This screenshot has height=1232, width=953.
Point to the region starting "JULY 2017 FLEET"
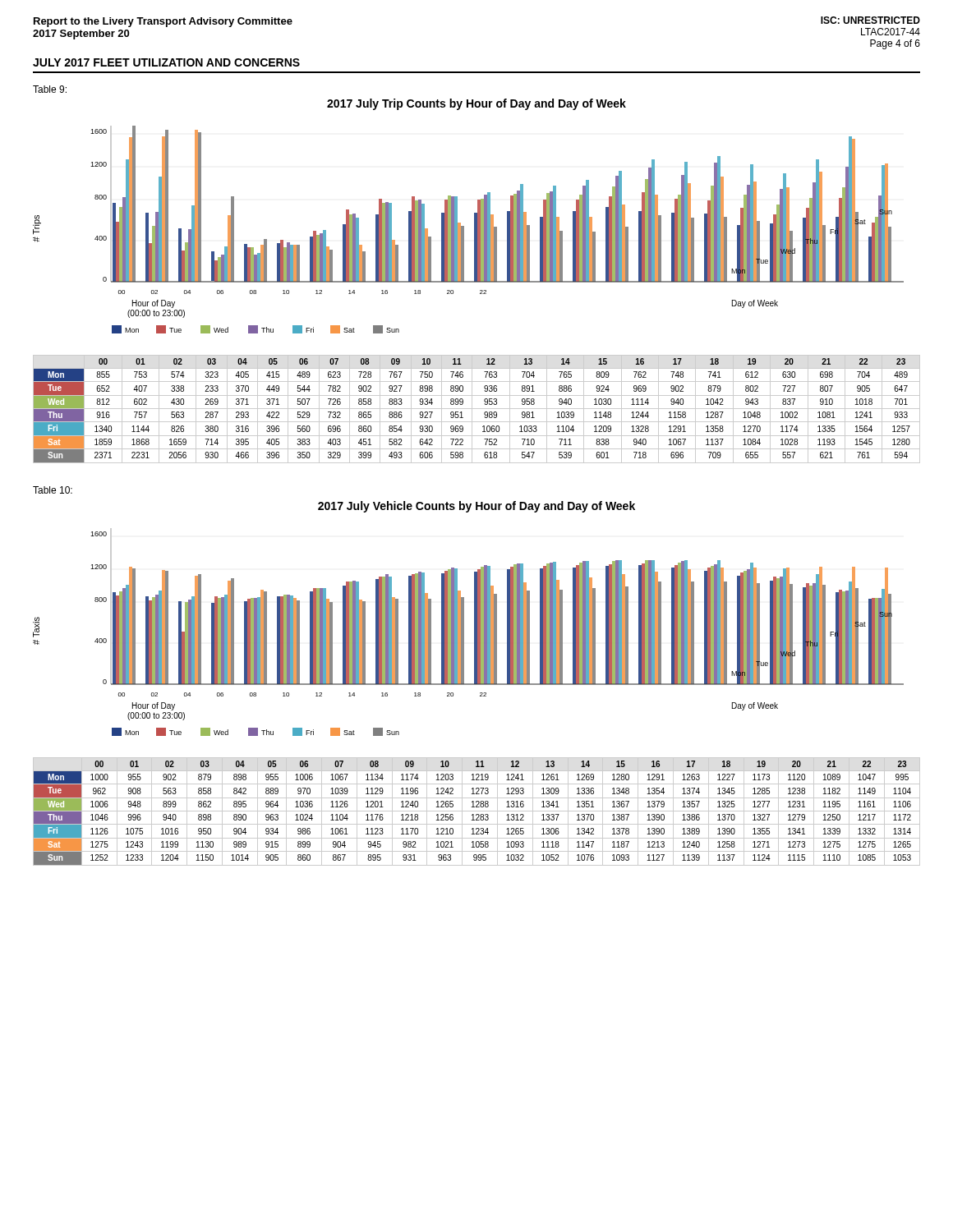pos(166,62)
